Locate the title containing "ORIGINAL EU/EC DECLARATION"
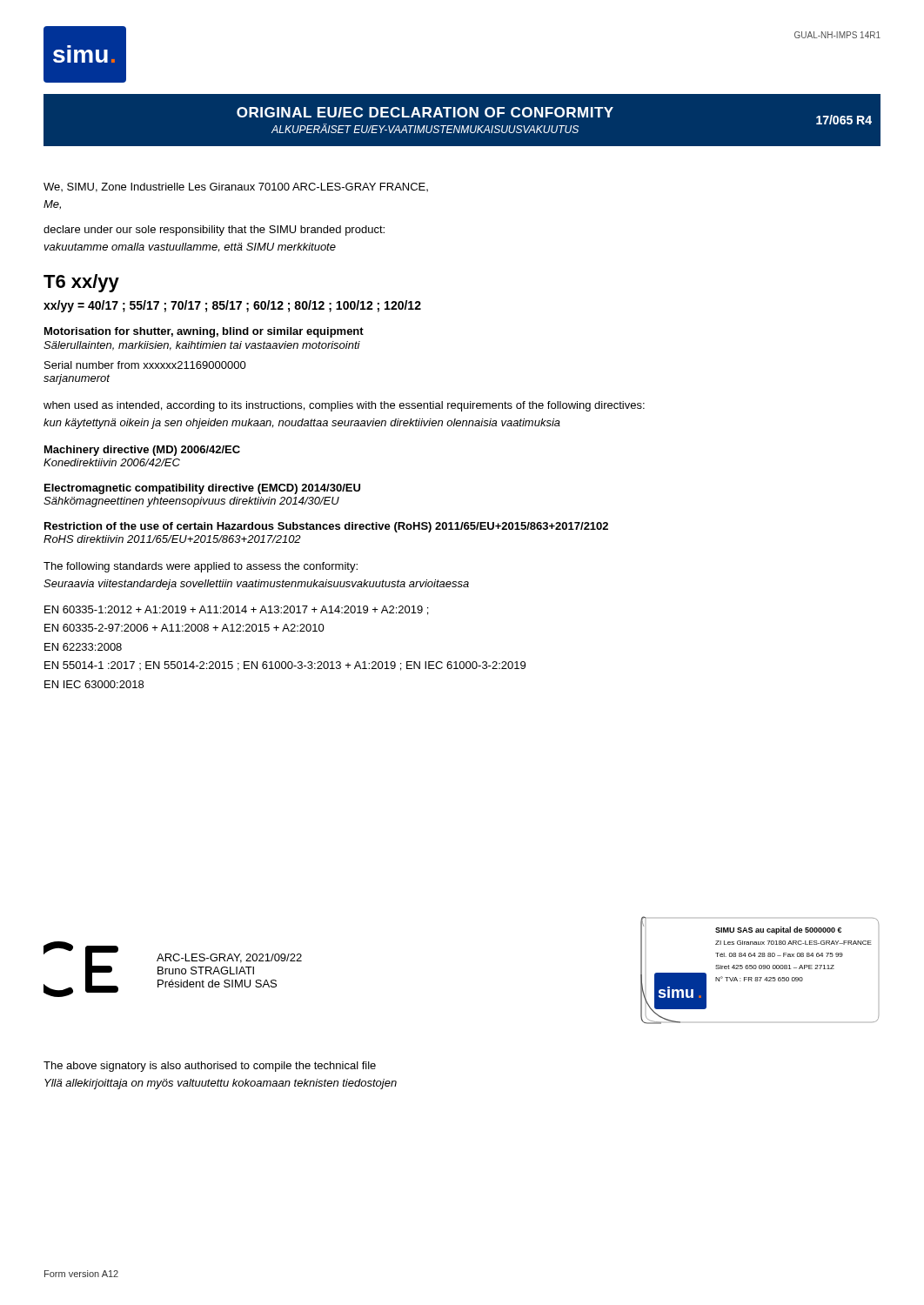924x1305 pixels. coord(425,120)
